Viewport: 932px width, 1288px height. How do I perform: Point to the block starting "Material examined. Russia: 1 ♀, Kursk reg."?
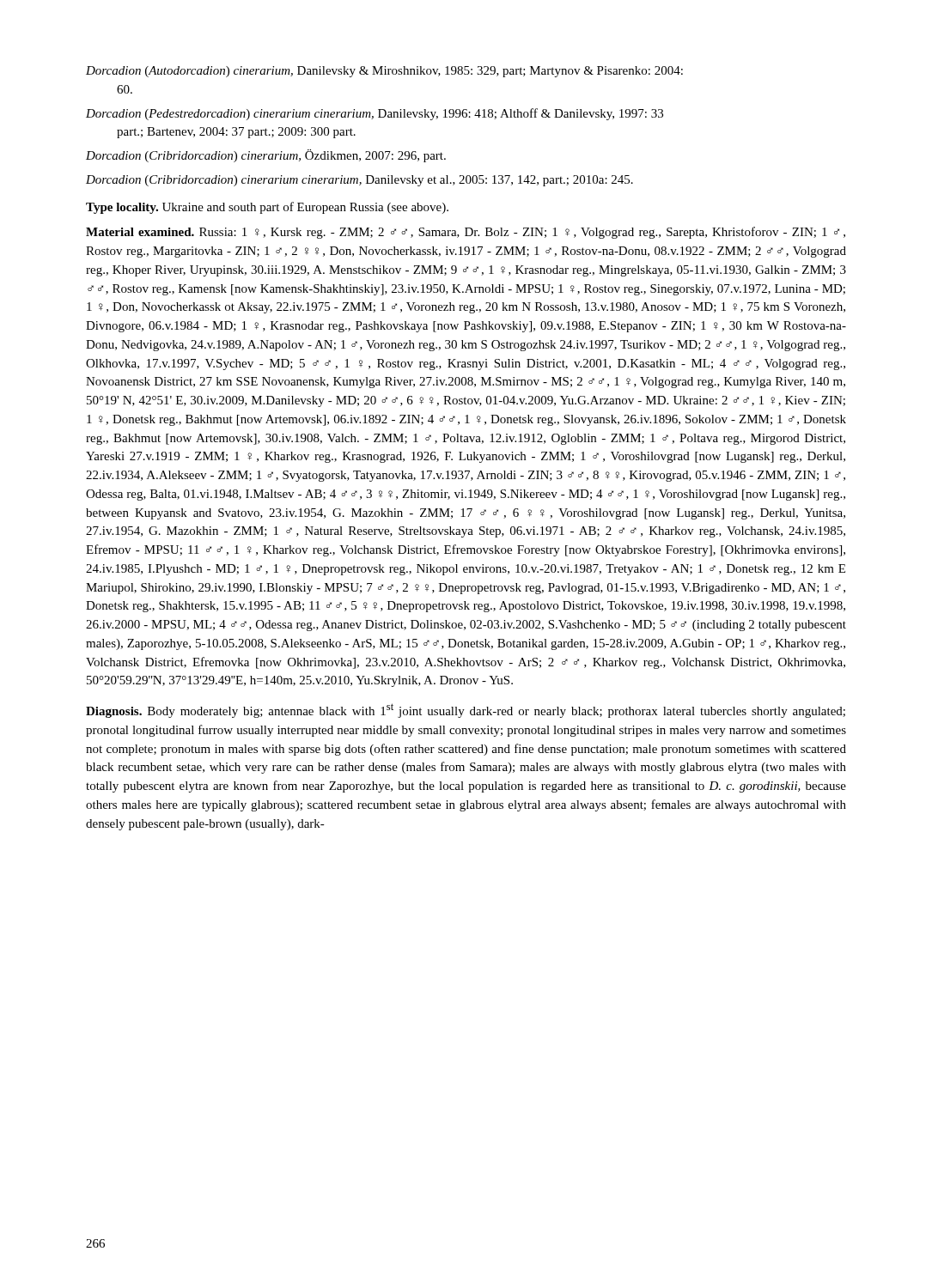(x=466, y=456)
